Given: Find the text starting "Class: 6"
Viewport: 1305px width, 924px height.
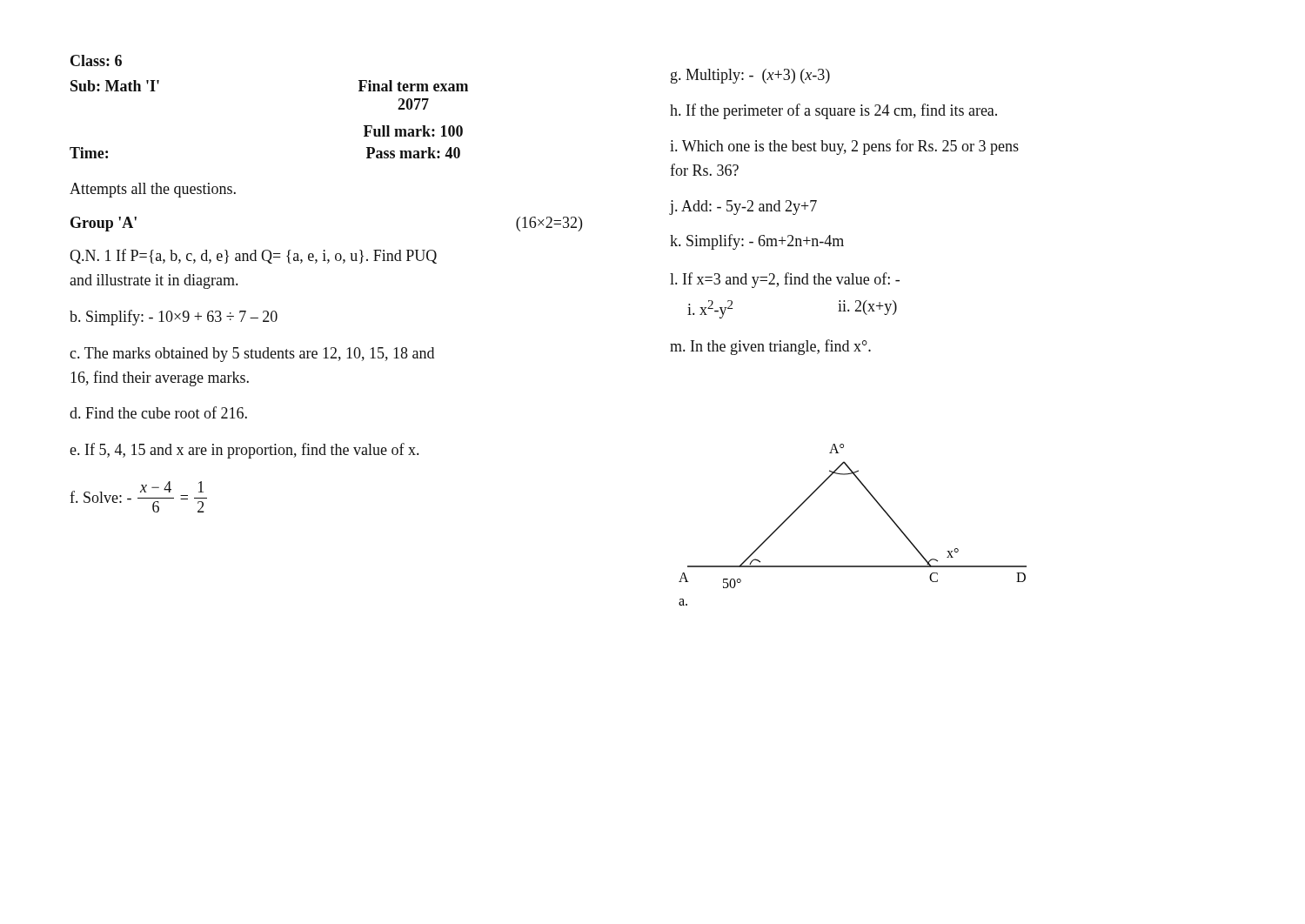Looking at the screenshot, I should tap(96, 60).
